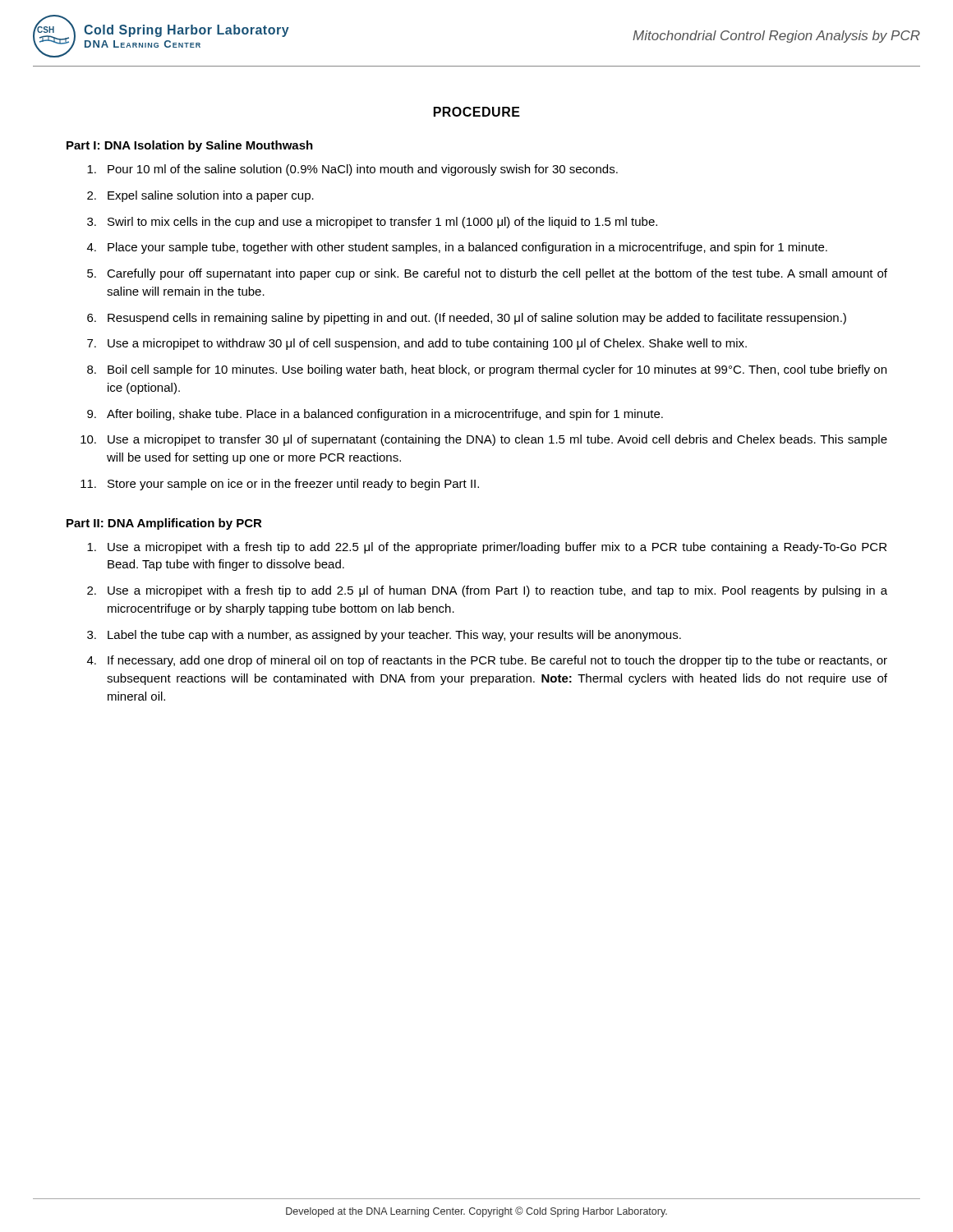The image size is (953, 1232).
Task: Find the title
Action: [x=476, y=112]
